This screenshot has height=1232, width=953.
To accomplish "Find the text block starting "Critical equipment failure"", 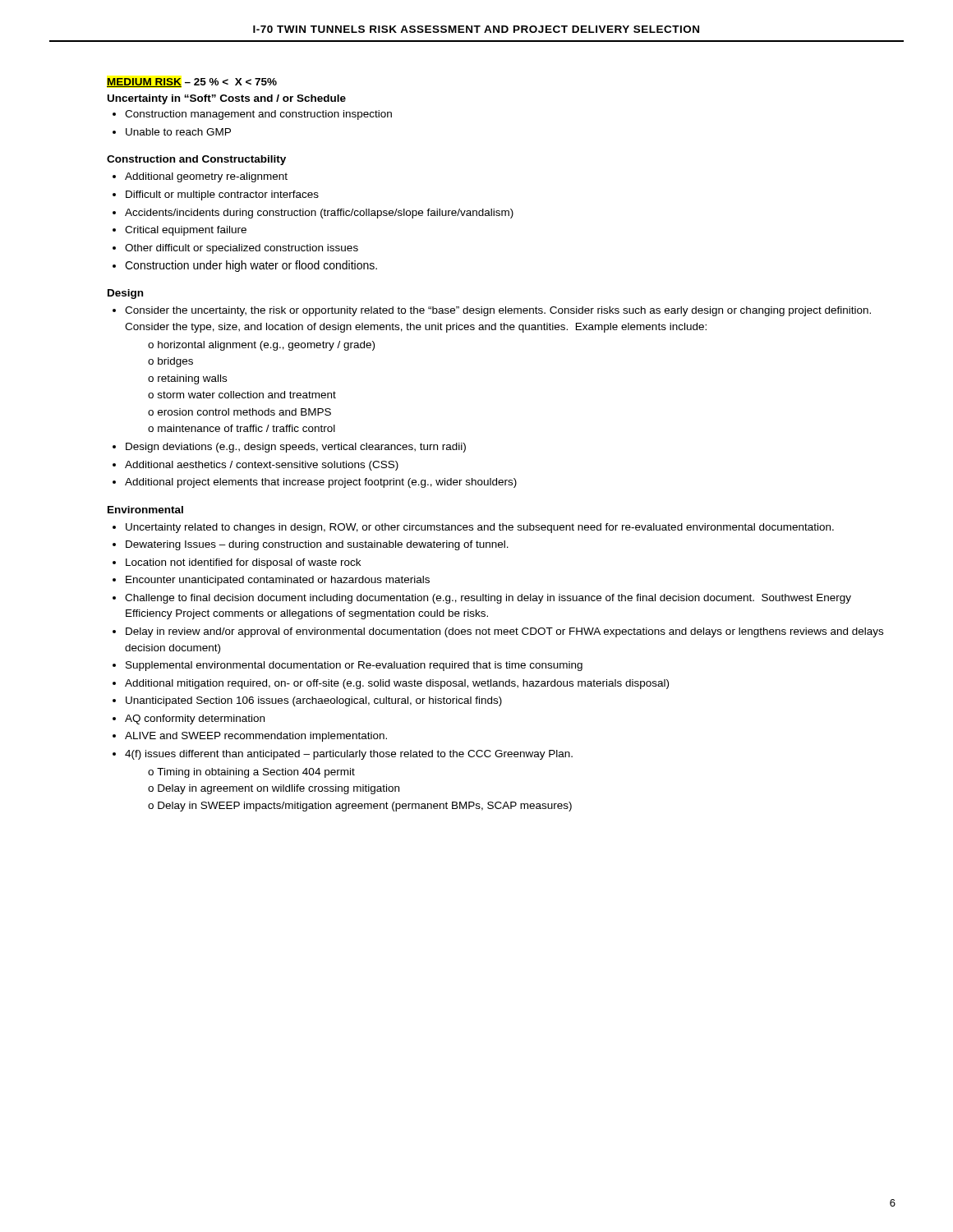I will pyautogui.click(x=186, y=230).
